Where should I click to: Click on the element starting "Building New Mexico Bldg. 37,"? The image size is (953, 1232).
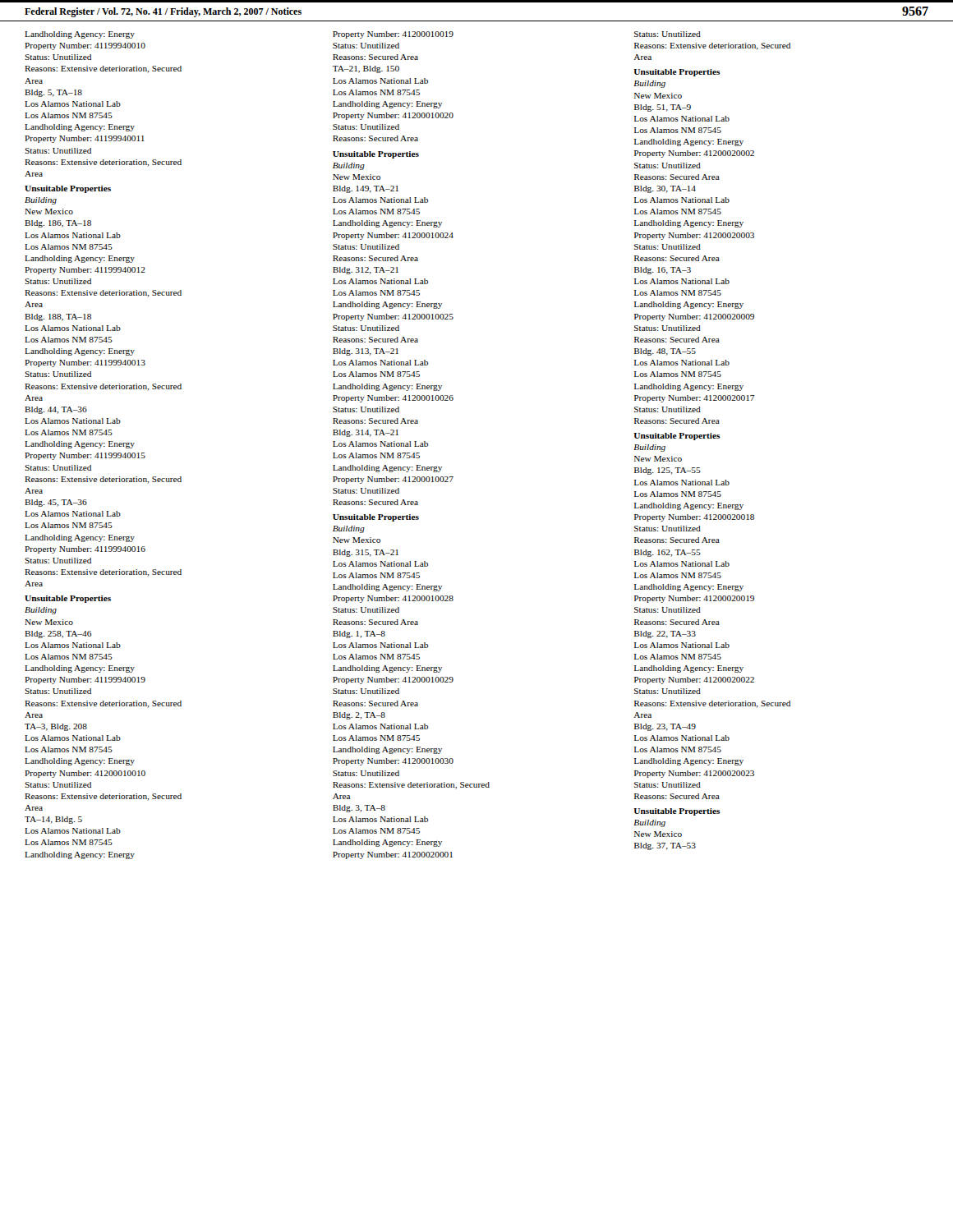[649, 823]
